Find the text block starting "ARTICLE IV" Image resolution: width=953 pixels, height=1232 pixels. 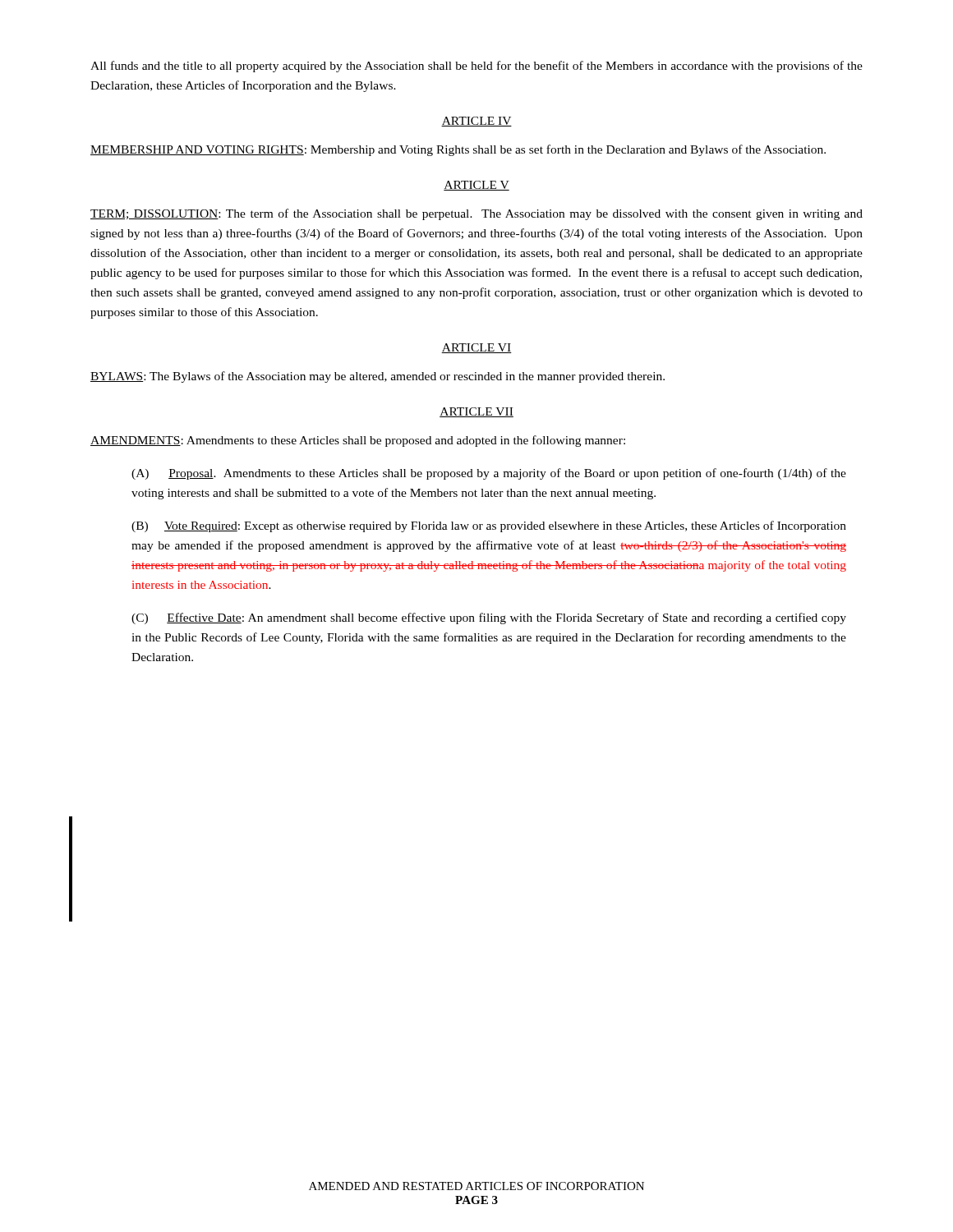tap(476, 120)
